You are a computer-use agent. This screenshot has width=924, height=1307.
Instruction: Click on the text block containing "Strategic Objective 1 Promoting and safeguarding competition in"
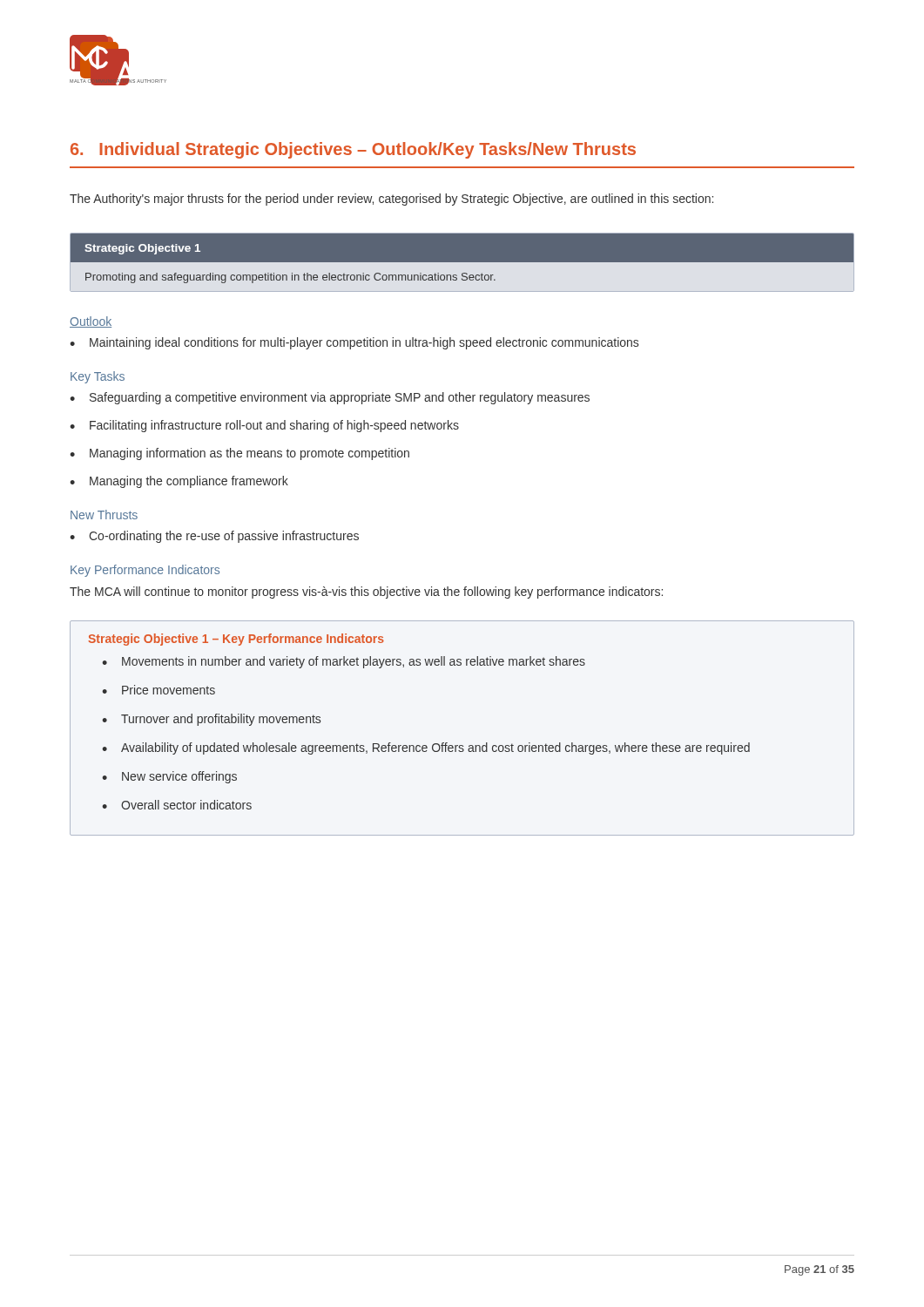pos(462,263)
